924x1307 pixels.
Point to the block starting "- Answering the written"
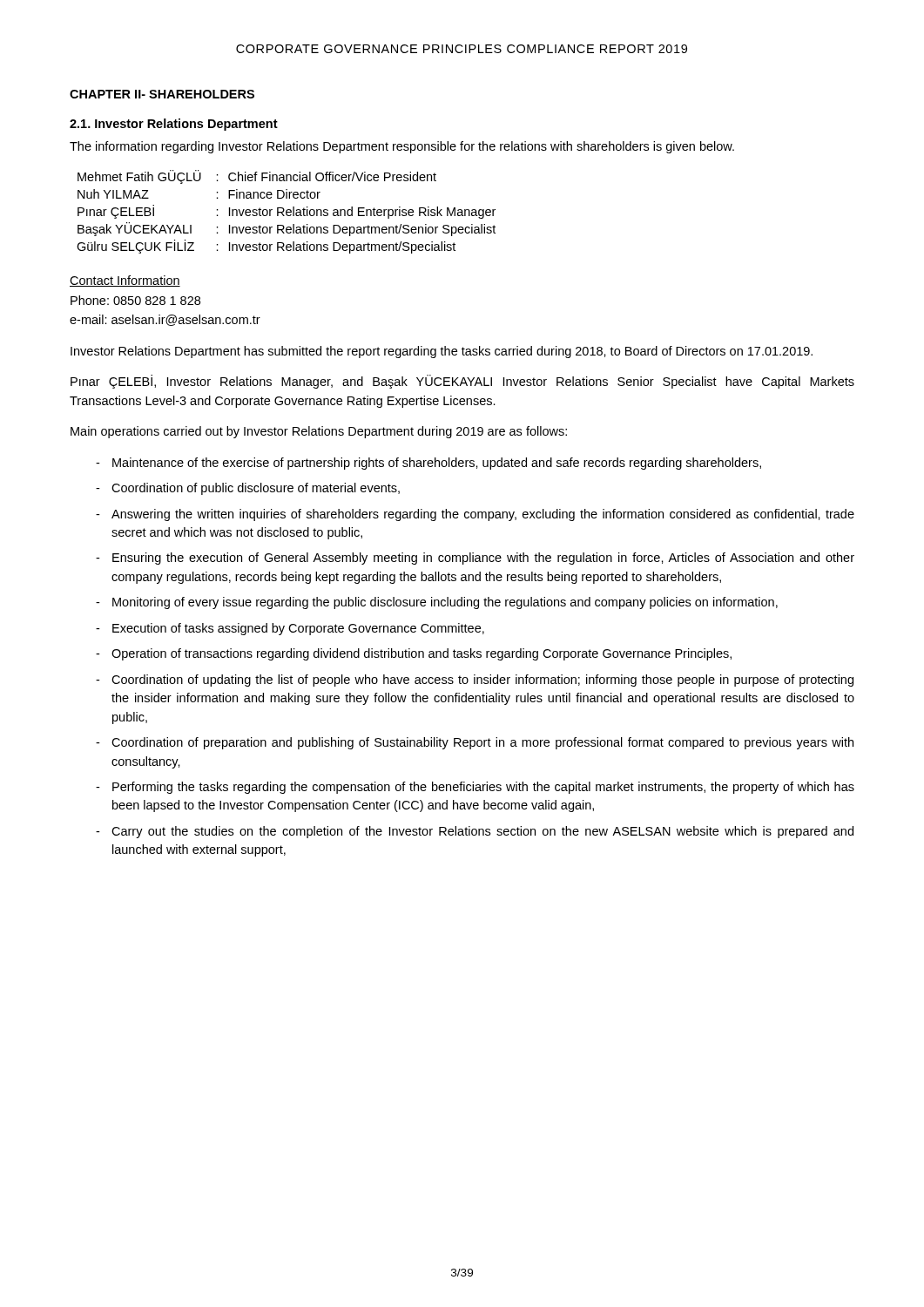475,524
